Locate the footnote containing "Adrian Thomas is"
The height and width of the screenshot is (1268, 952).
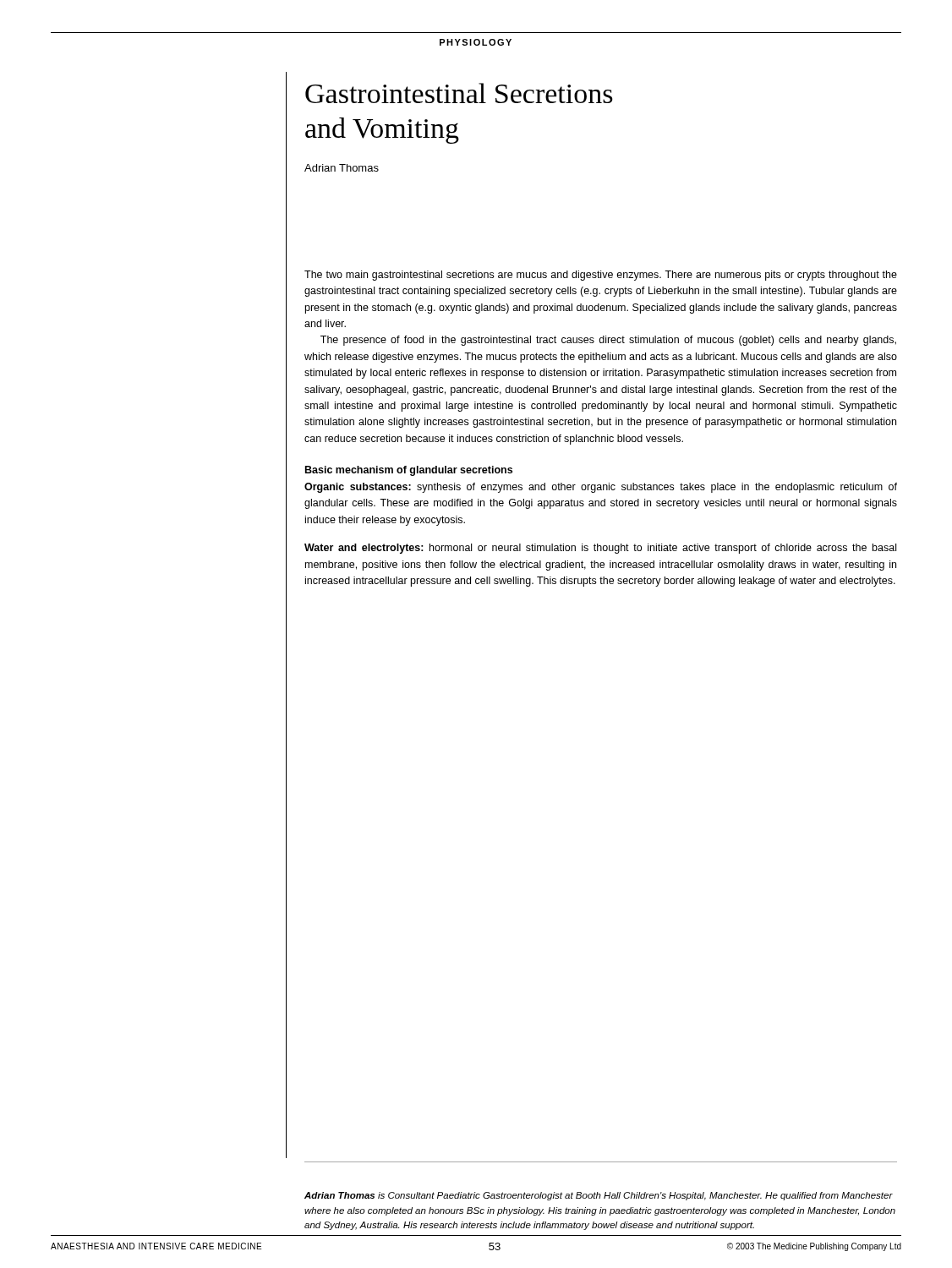(x=600, y=1210)
